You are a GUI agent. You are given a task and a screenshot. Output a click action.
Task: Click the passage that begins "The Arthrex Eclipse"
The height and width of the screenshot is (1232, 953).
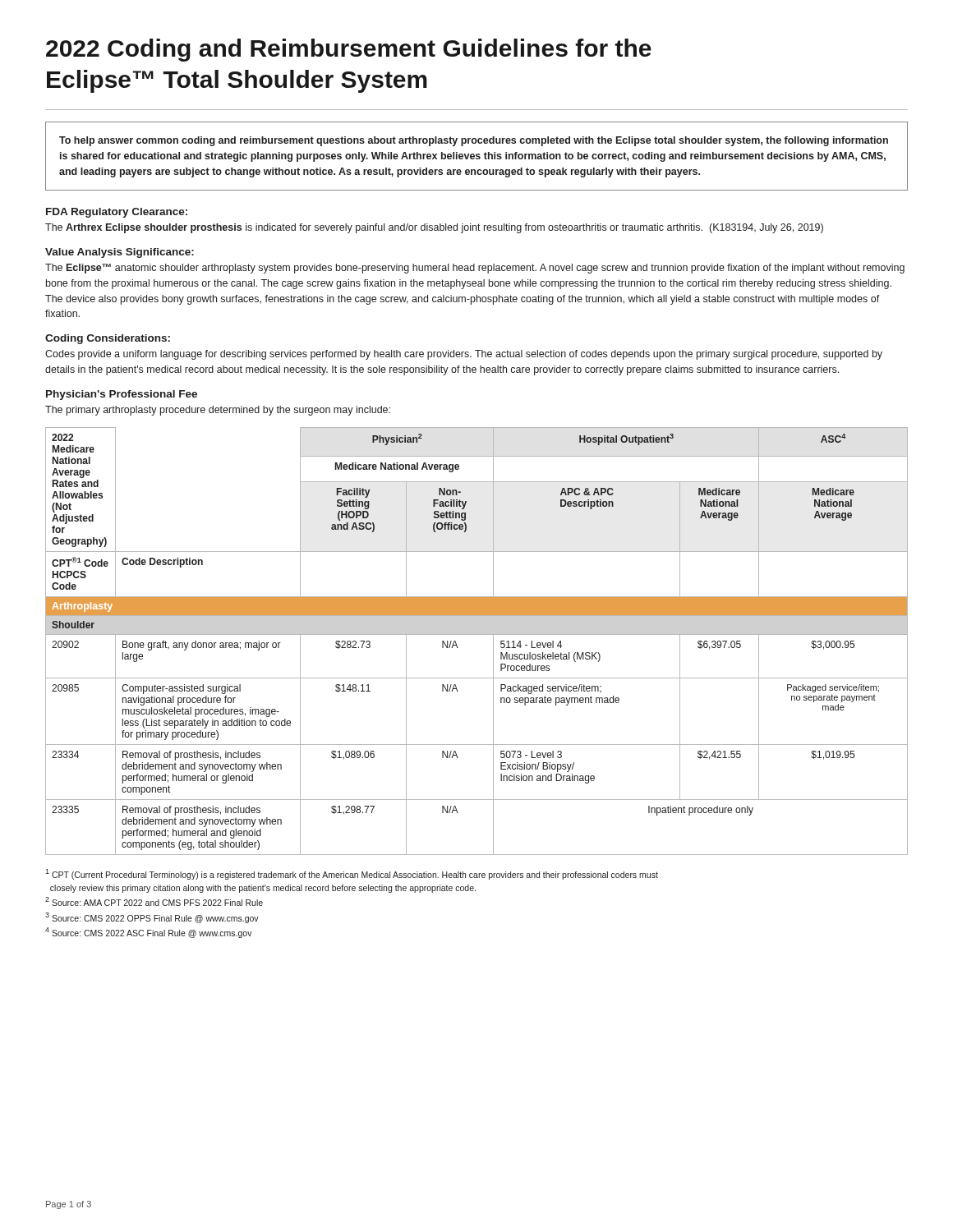(434, 228)
